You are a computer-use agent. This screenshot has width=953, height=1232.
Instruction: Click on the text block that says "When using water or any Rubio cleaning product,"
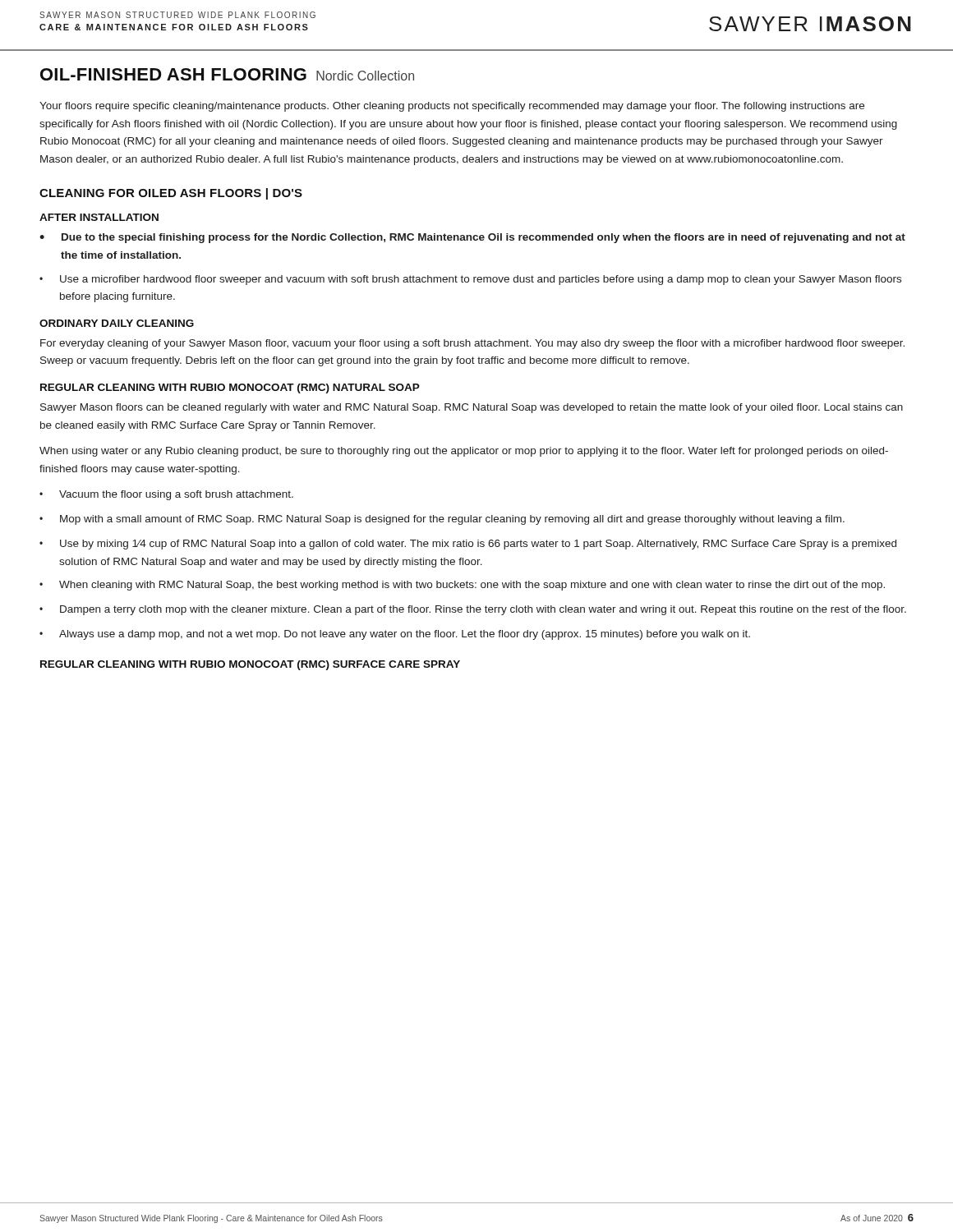click(x=464, y=459)
